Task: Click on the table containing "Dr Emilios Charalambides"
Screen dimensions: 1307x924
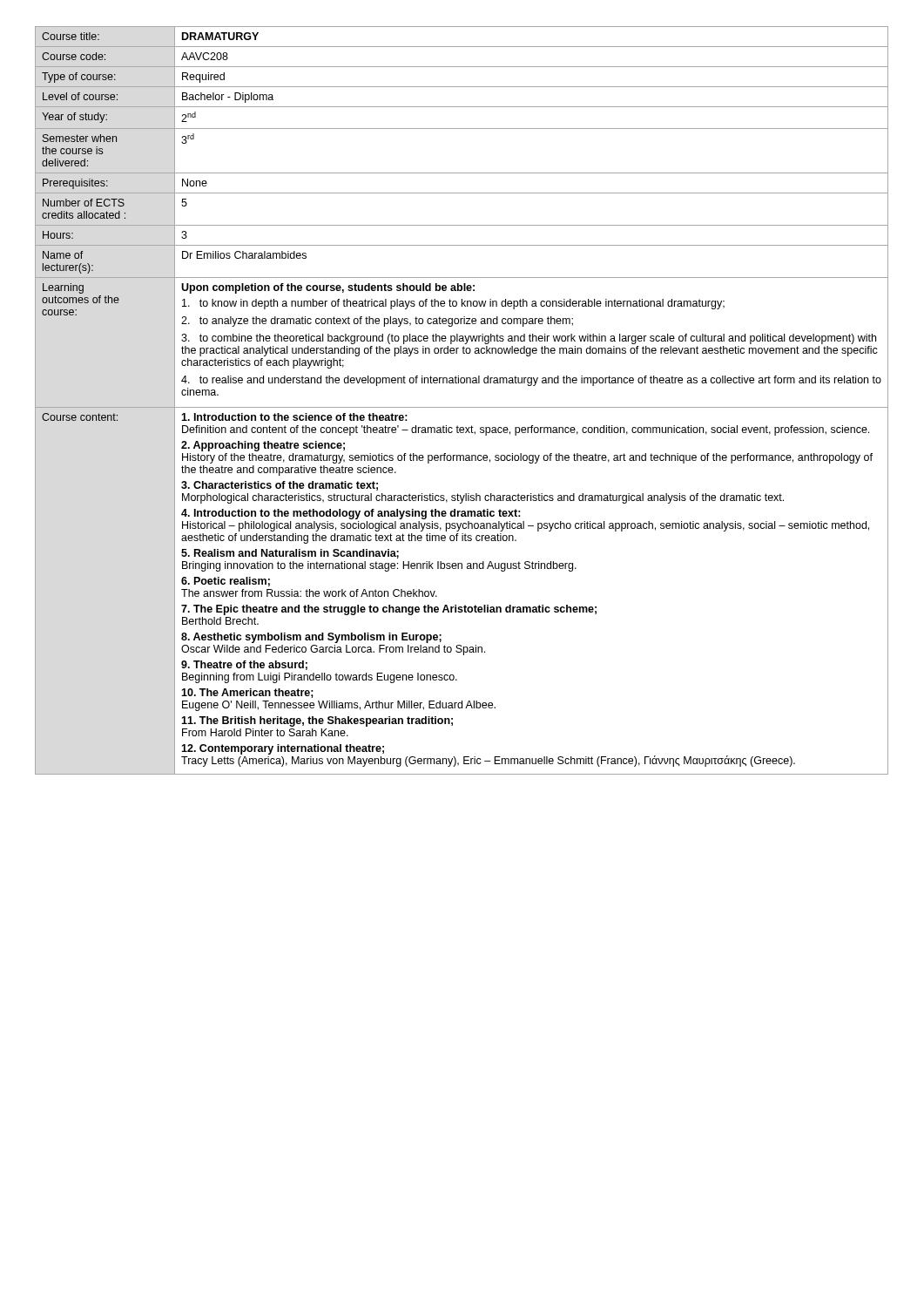Action: (x=462, y=400)
